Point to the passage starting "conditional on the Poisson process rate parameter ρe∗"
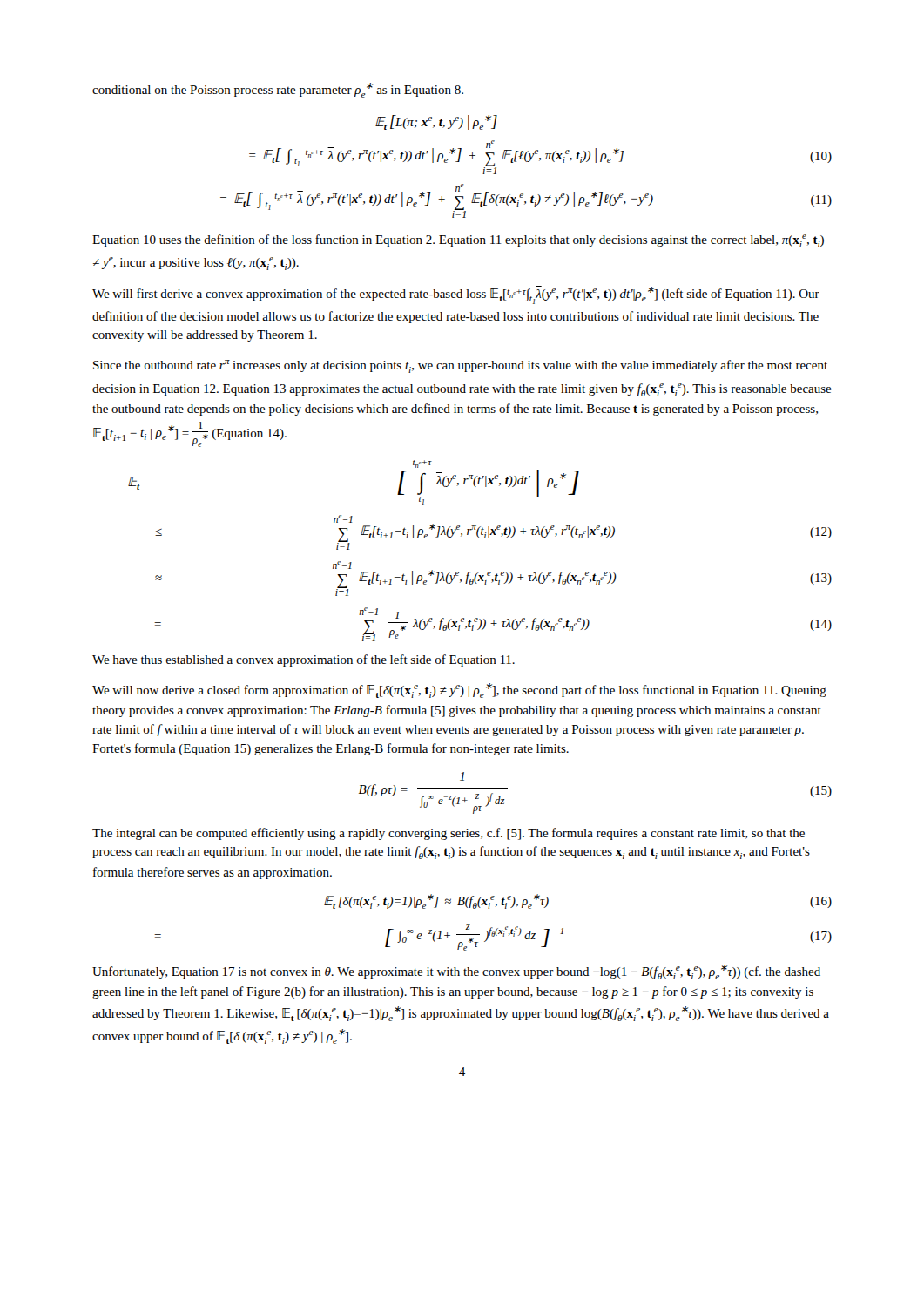This screenshot has height=1307, width=924. [x=278, y=90]
